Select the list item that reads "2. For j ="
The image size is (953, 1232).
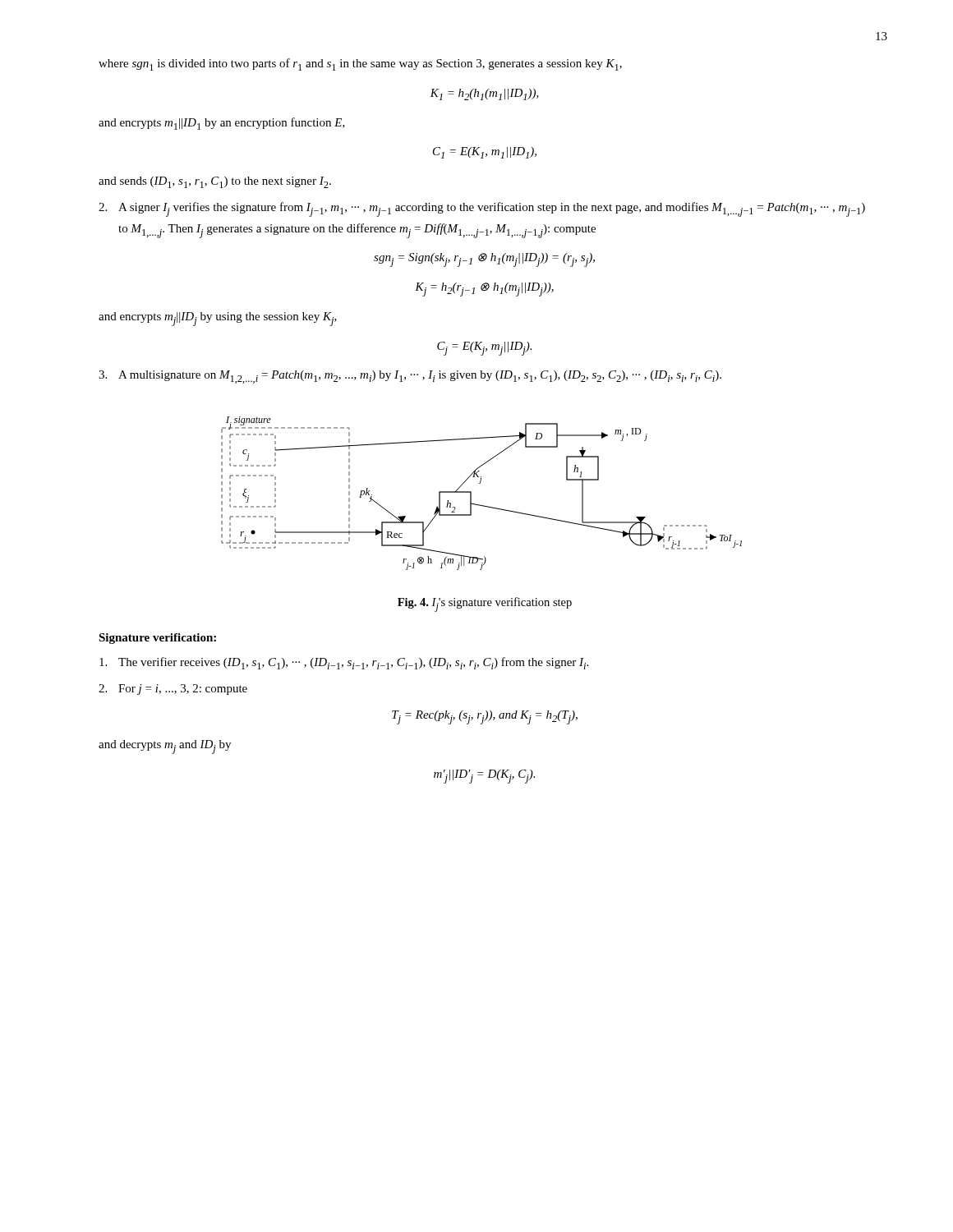(173, 690)
